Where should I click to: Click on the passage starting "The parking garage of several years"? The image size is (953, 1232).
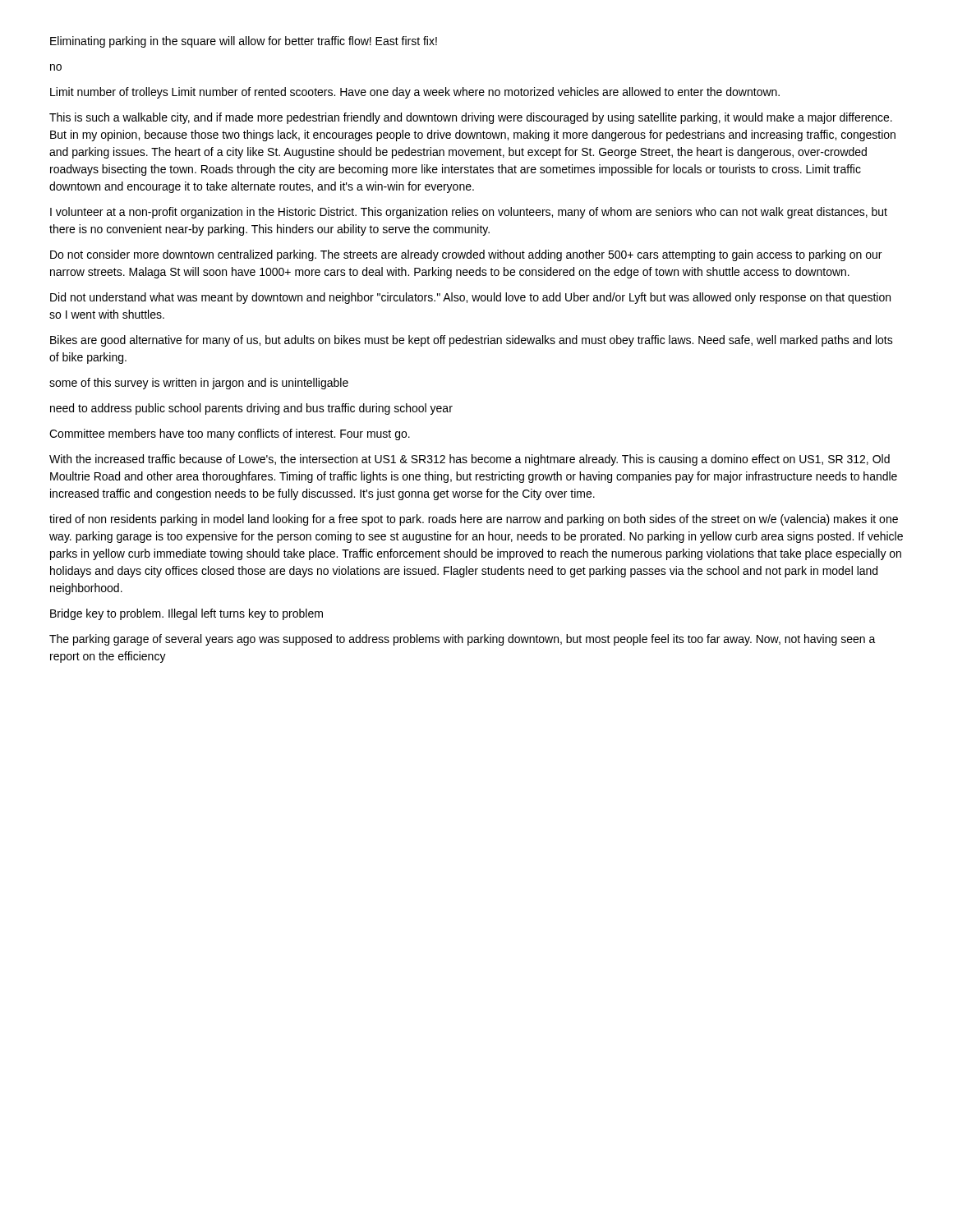(462, 648)
